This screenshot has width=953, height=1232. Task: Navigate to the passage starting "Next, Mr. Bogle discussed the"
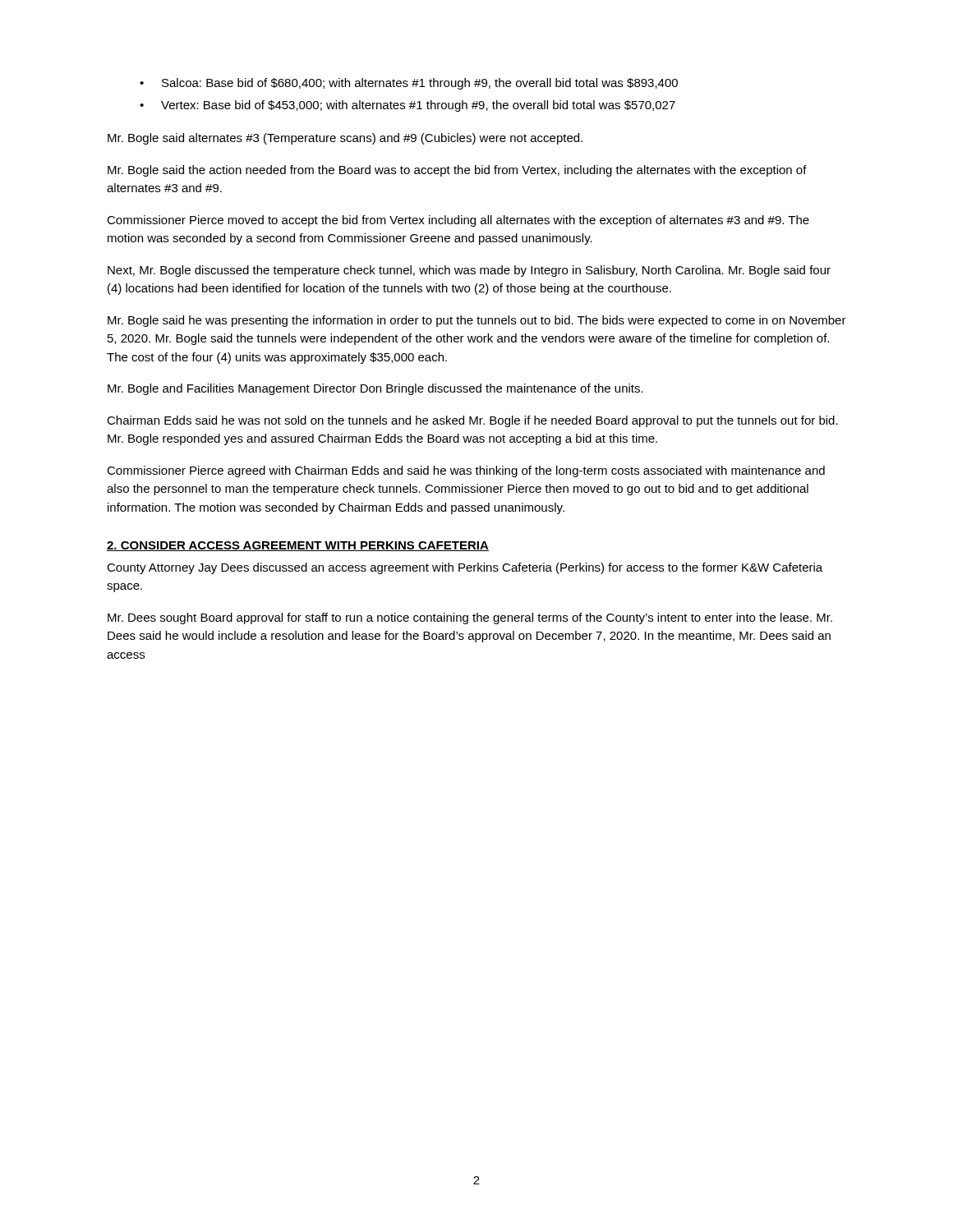click(469, 279)
